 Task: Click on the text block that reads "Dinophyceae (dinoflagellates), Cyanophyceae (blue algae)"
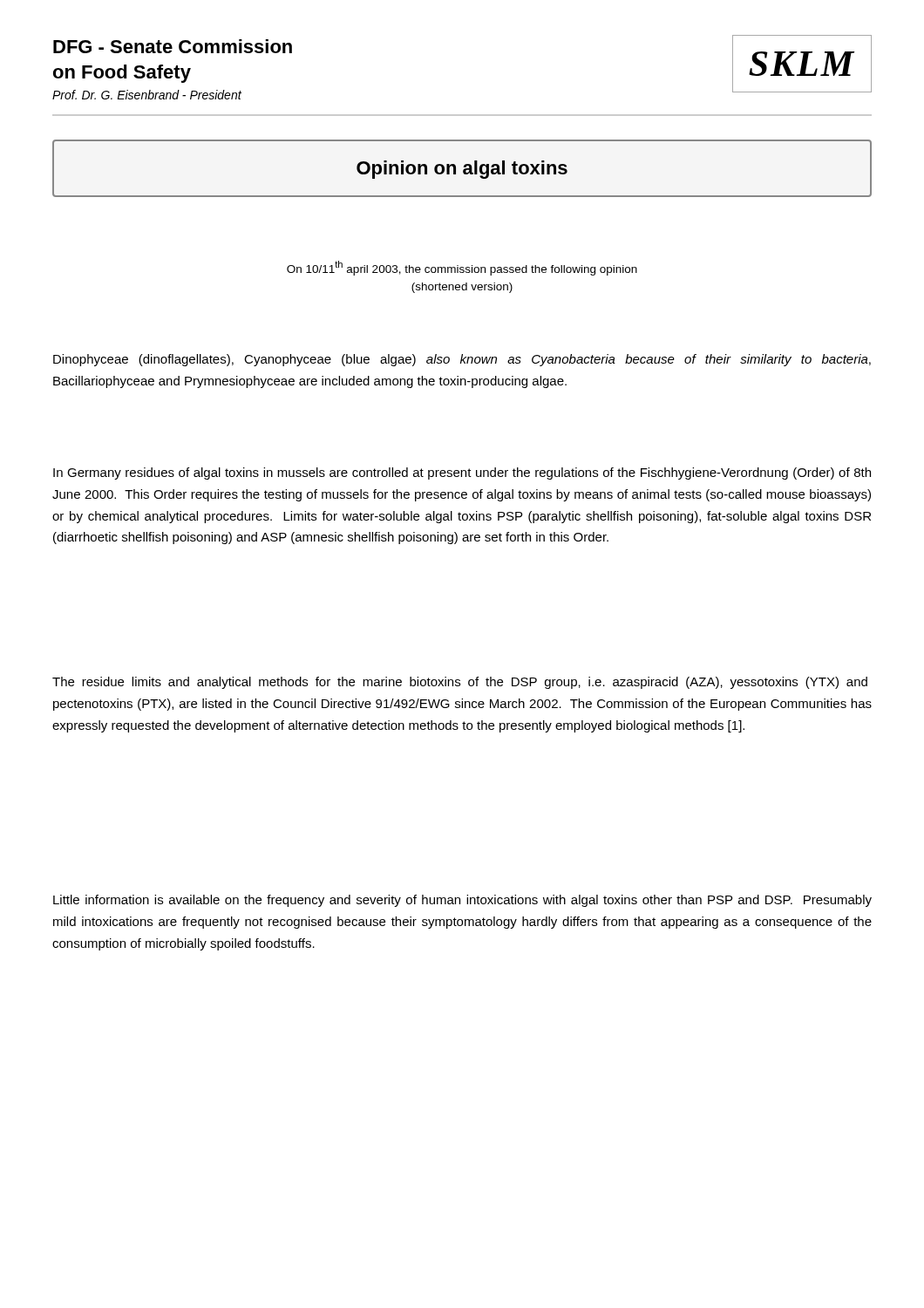coord(462,370)
